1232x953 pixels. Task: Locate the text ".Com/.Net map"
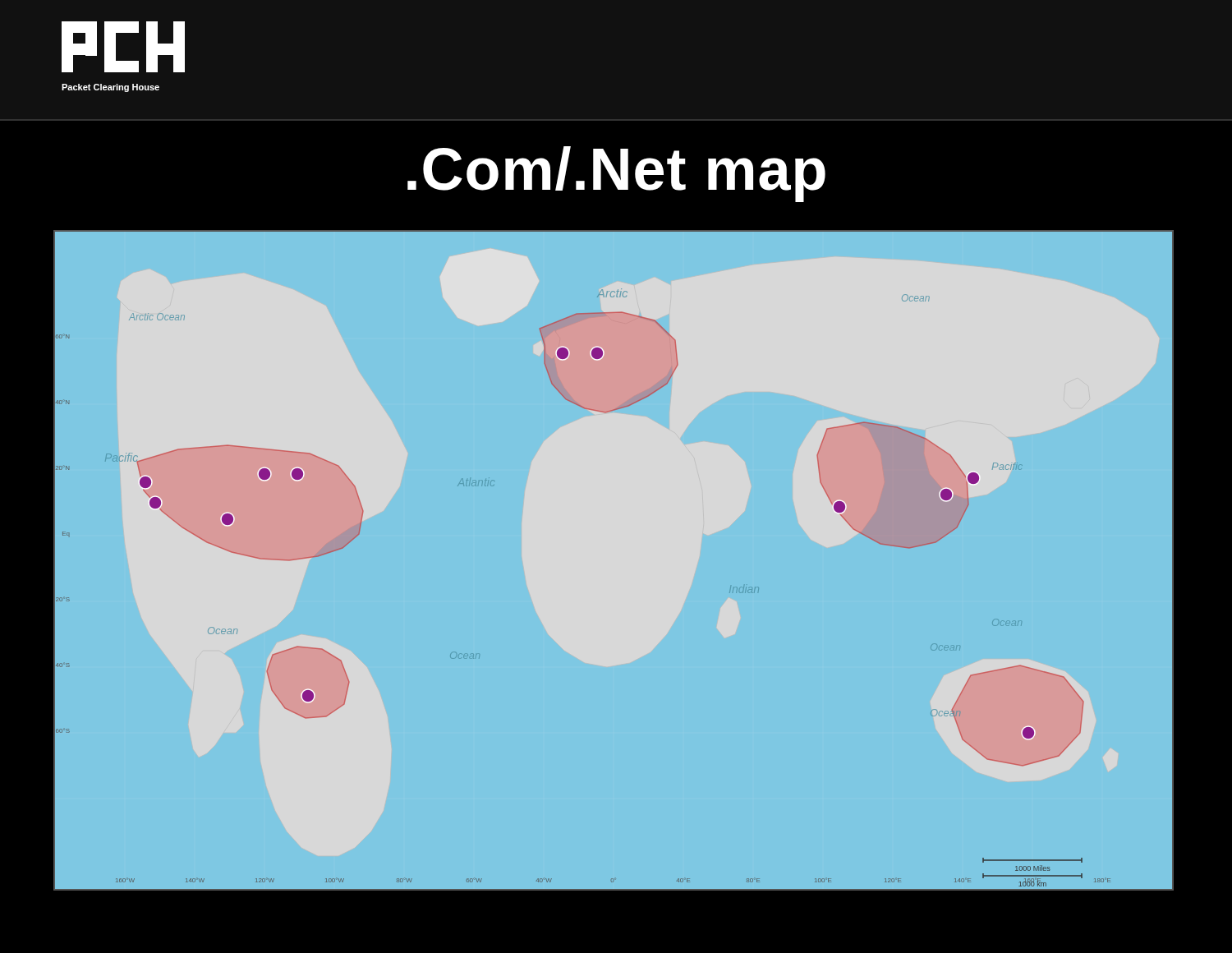[x=616, y=169]
